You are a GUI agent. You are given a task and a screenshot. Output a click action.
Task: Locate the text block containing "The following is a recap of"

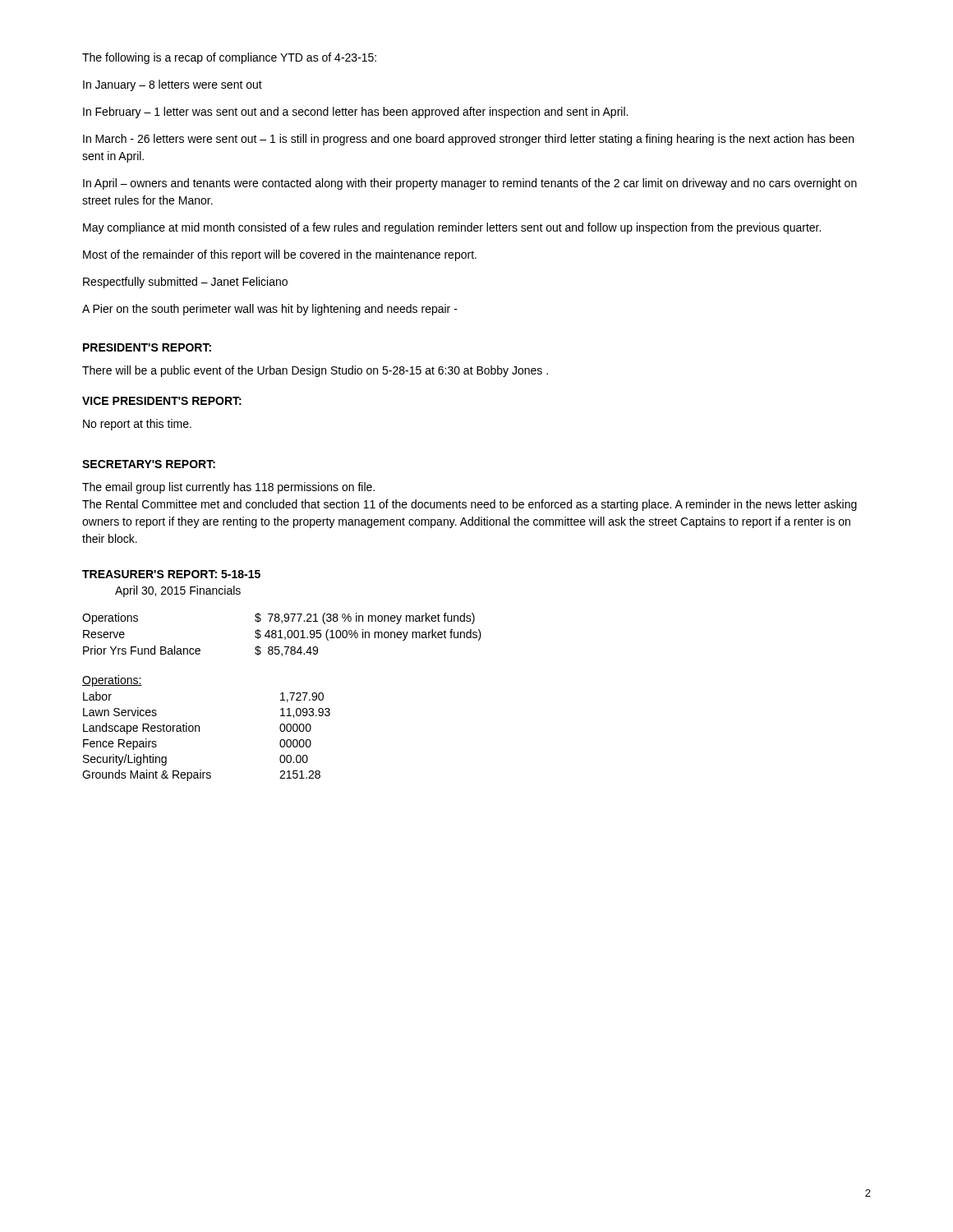[x=230, y=57]
